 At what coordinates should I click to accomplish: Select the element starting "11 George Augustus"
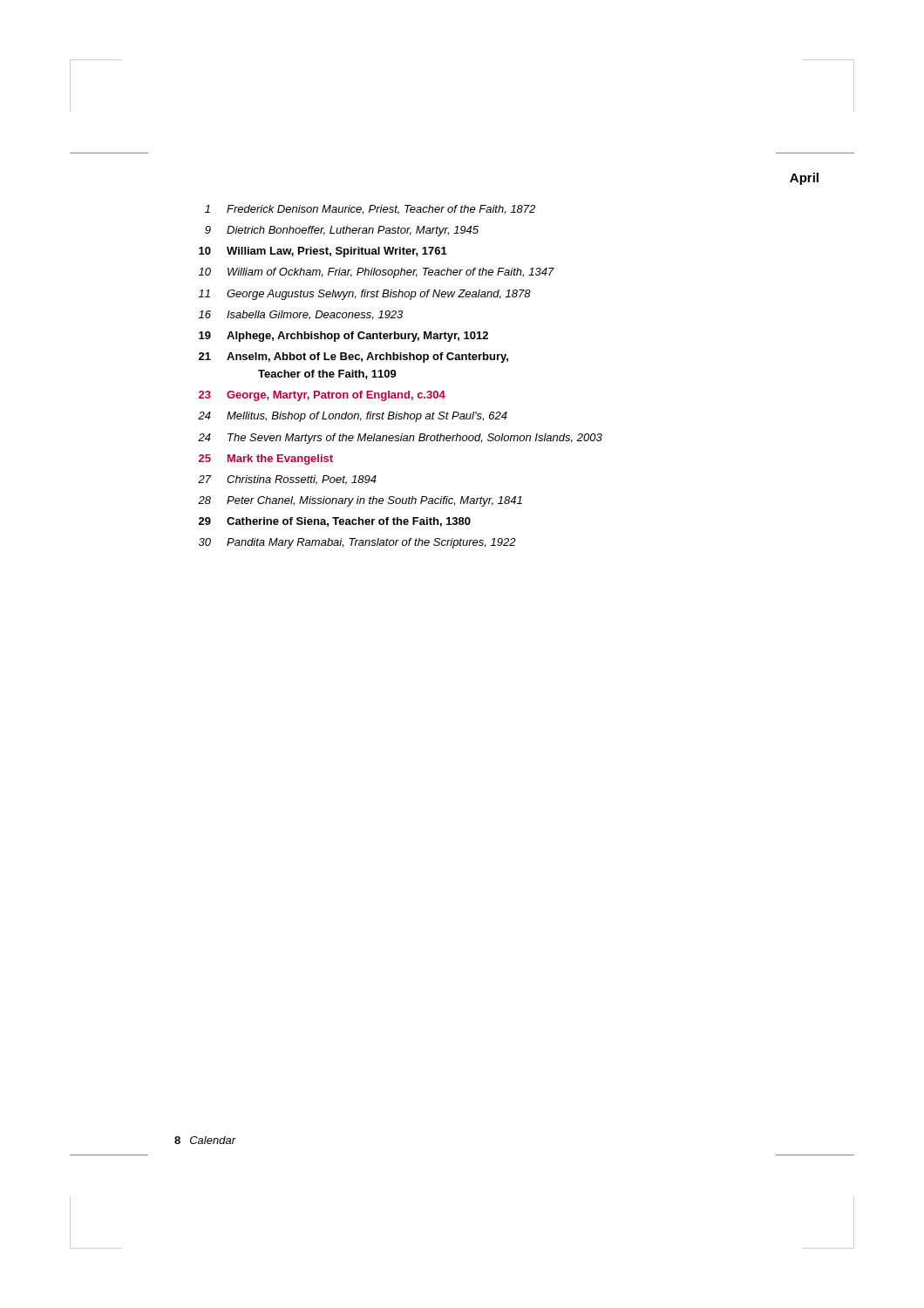[x=497, y=294]
